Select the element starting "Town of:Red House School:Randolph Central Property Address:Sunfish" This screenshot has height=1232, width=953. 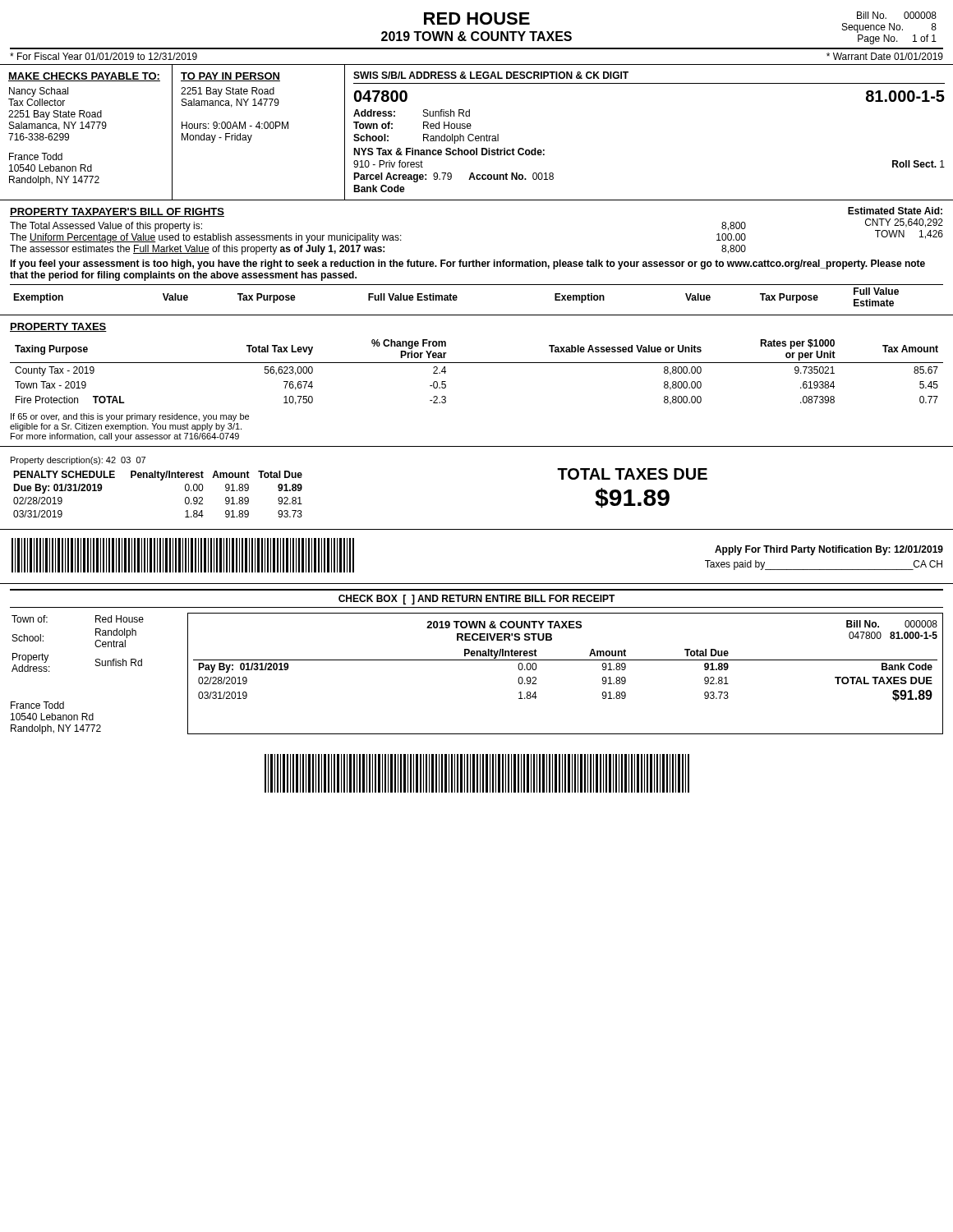(x=92, y=644)
